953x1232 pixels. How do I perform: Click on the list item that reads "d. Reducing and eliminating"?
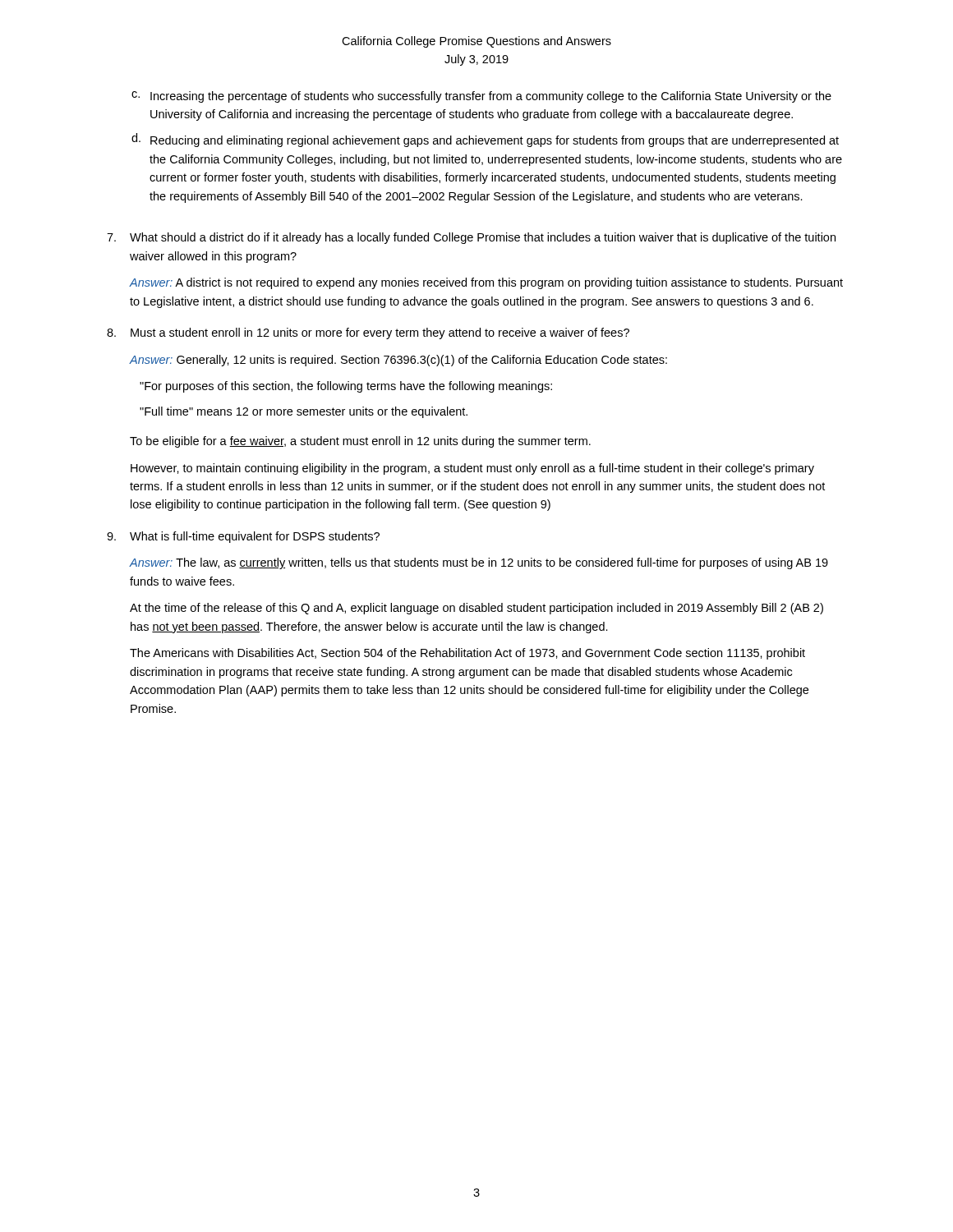tap(489, 169)
